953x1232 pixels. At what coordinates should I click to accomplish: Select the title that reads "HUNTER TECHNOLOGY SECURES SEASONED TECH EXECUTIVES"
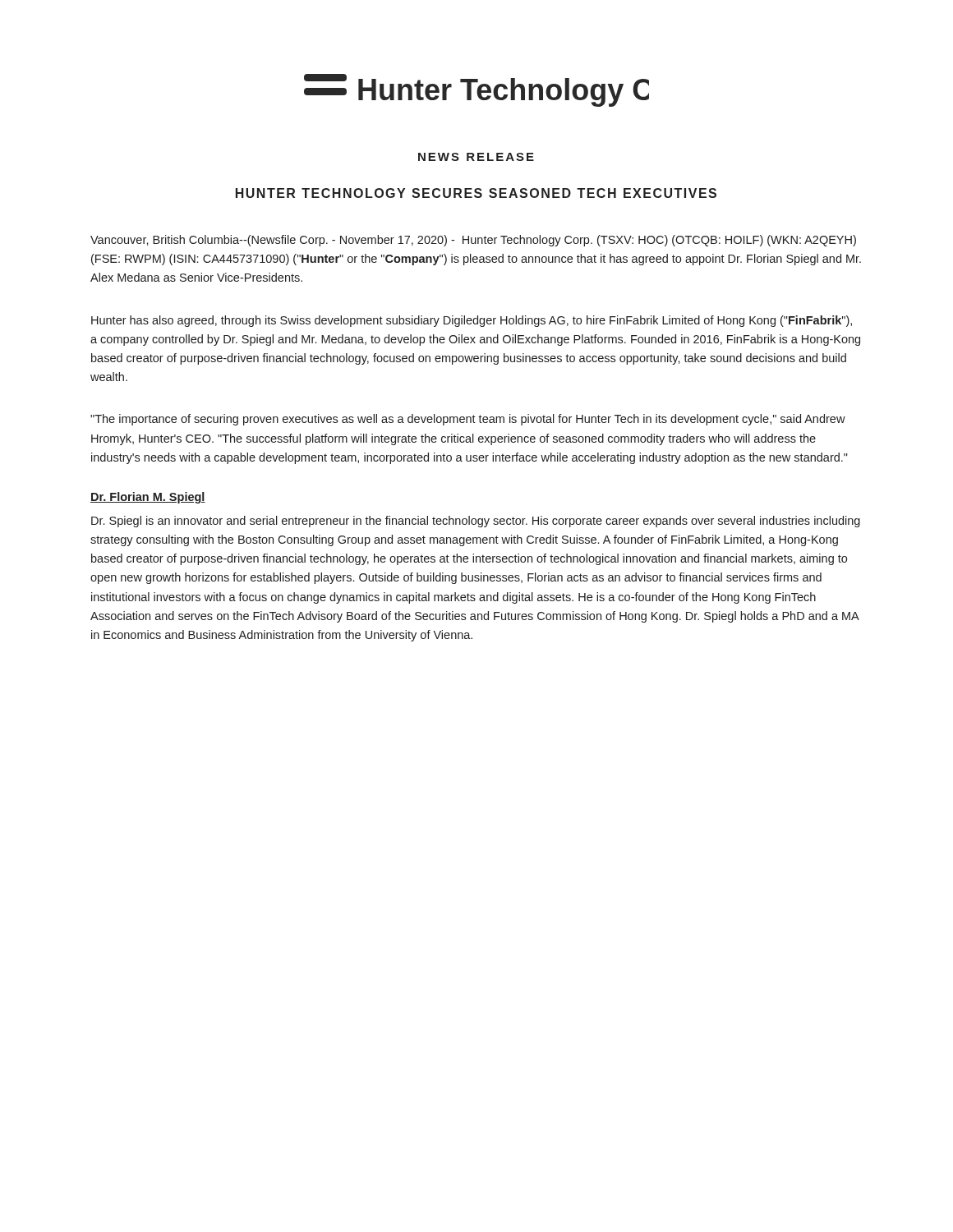tap(476, 193)
